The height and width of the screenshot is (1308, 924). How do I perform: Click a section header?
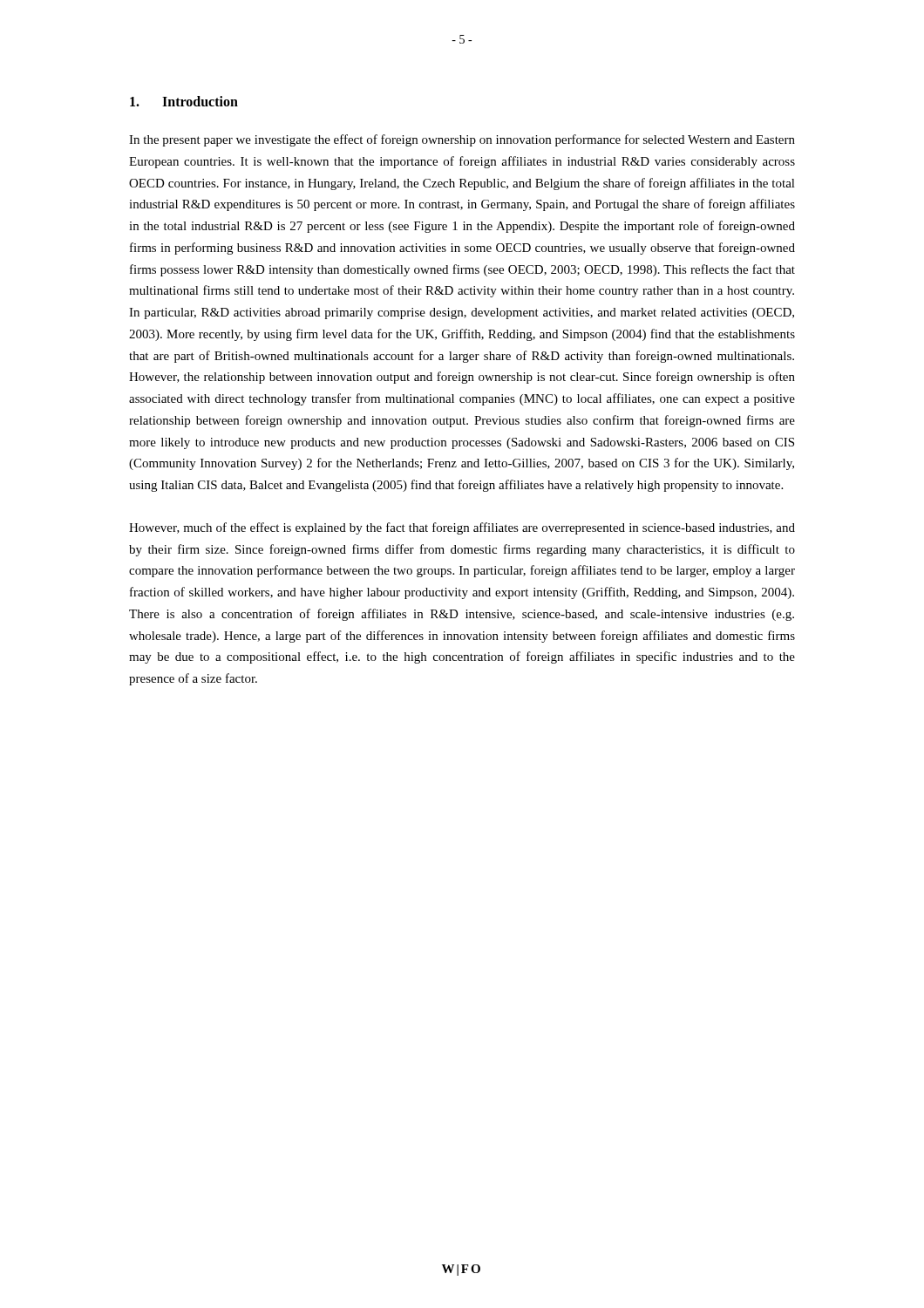(x=183, y=102)
